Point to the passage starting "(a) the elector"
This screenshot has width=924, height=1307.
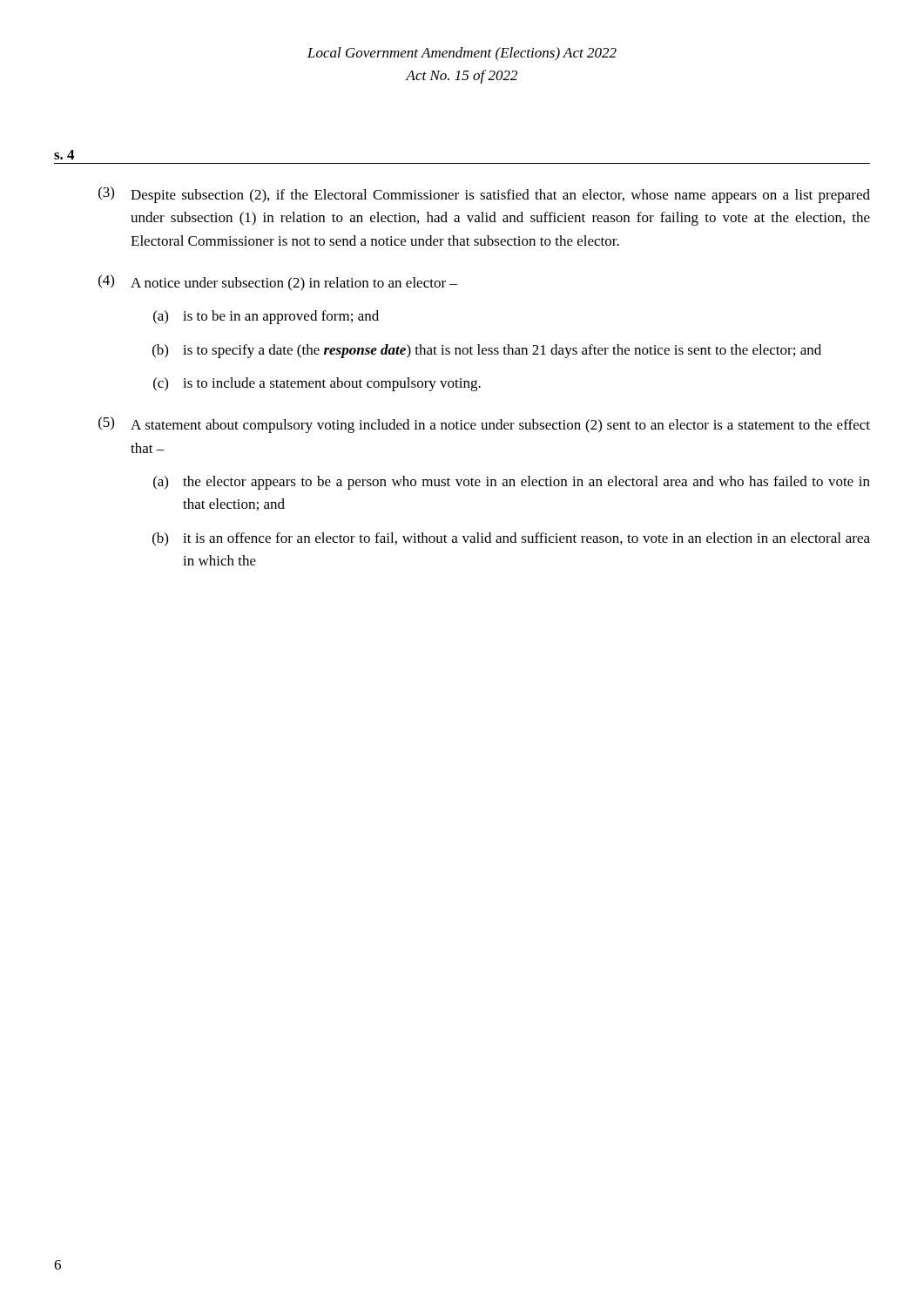[500, 494]
